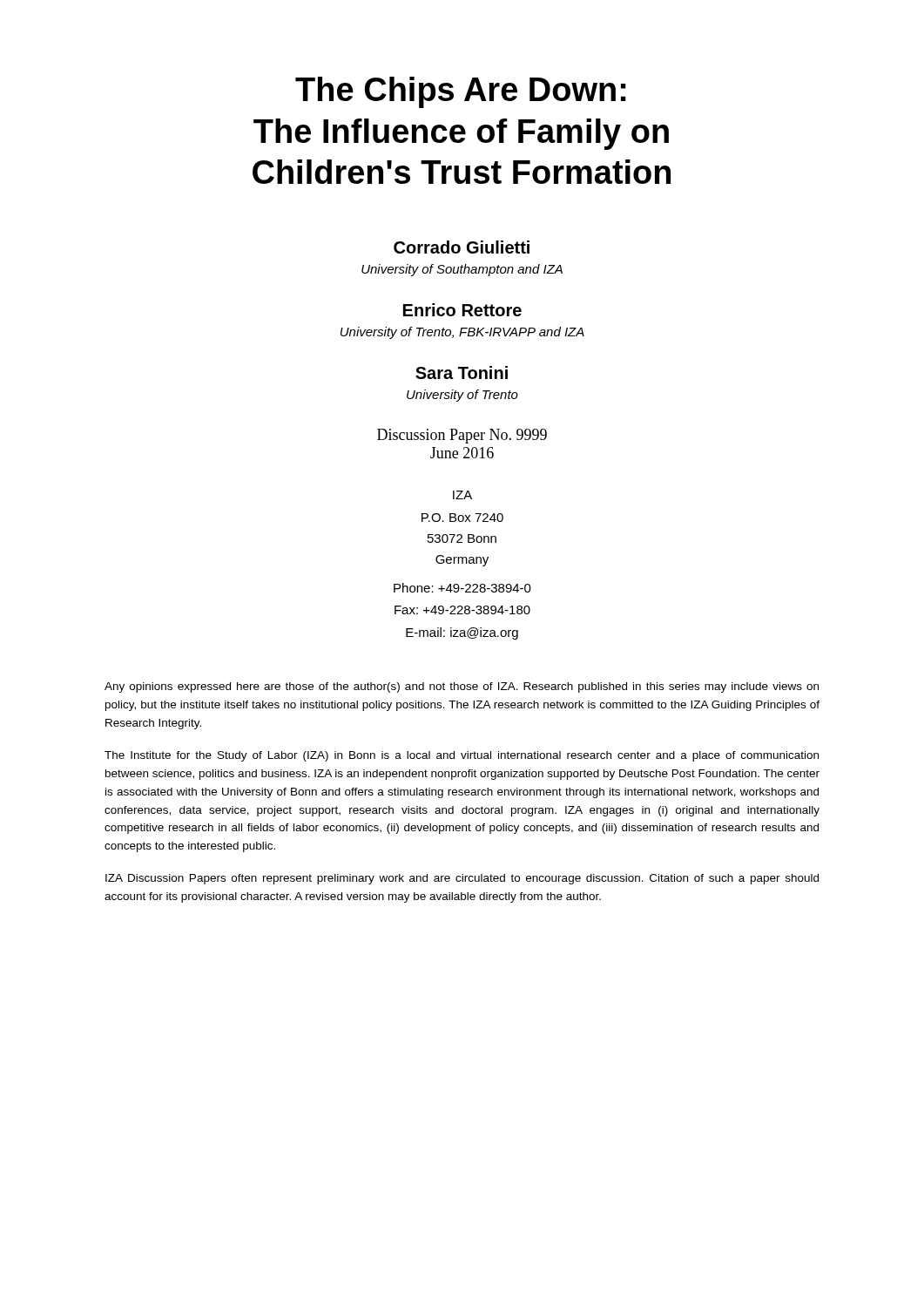Viewport: 924px width, 1307px height.
Task: Click on the title containing "The Chips Are Down:The Influence"
Action: [462, 132]
